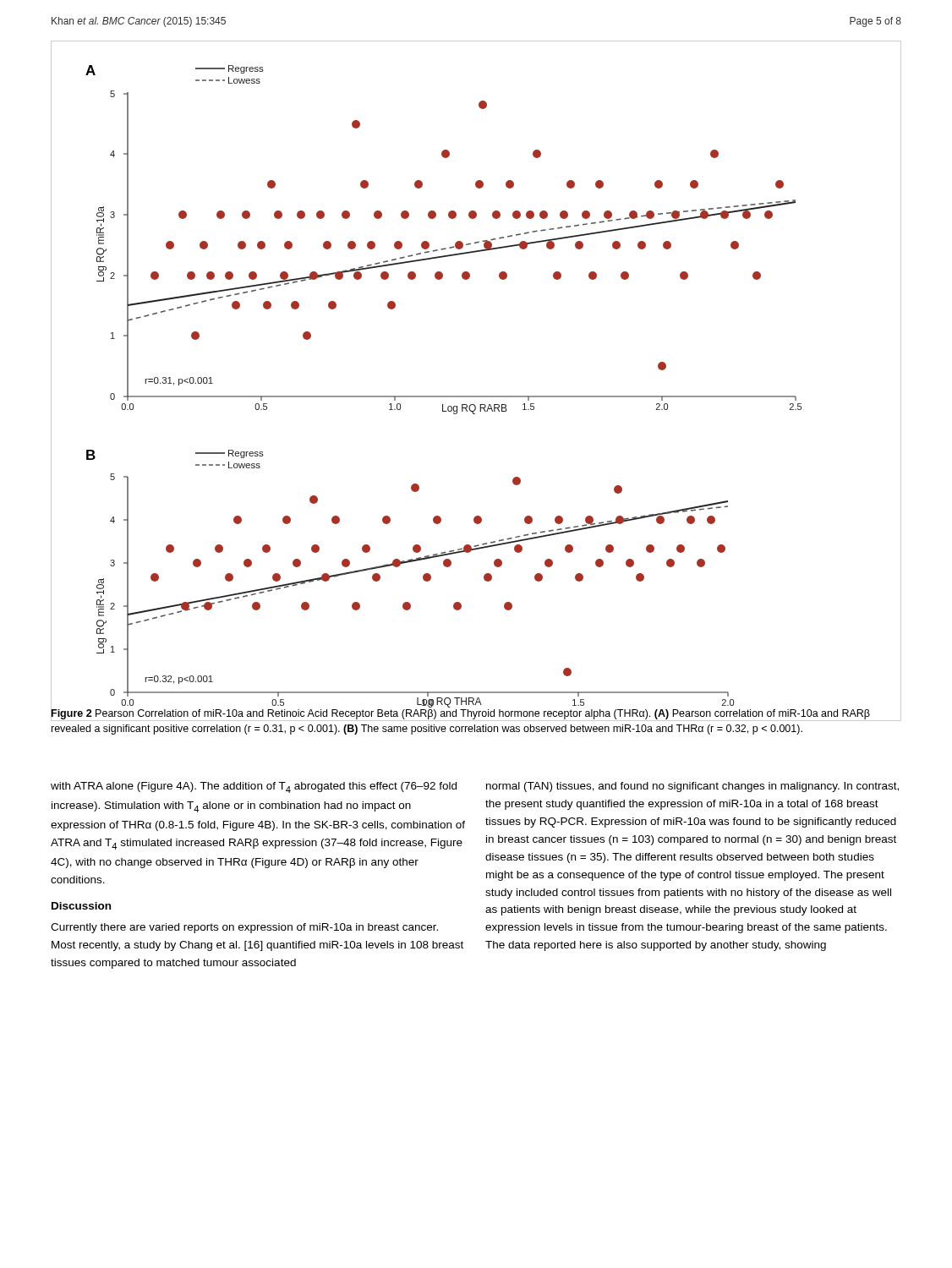Screen dimensions: 1268x952
Task: Click the passage that begins "normal (TAN) tissues, and found"
Action: click(693, 866)
